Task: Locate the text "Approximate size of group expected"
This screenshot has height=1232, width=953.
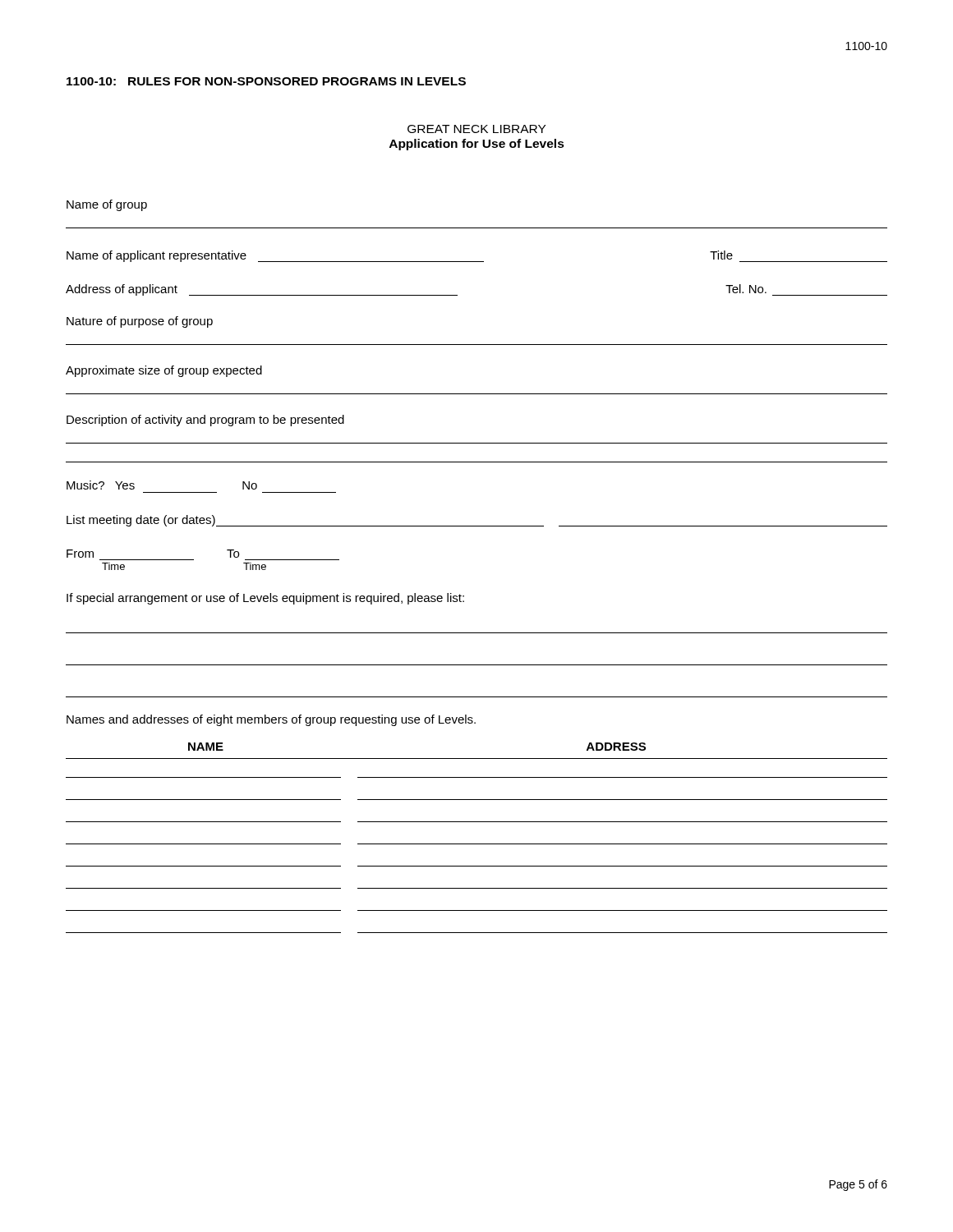Action: click(x=164, y=371)
